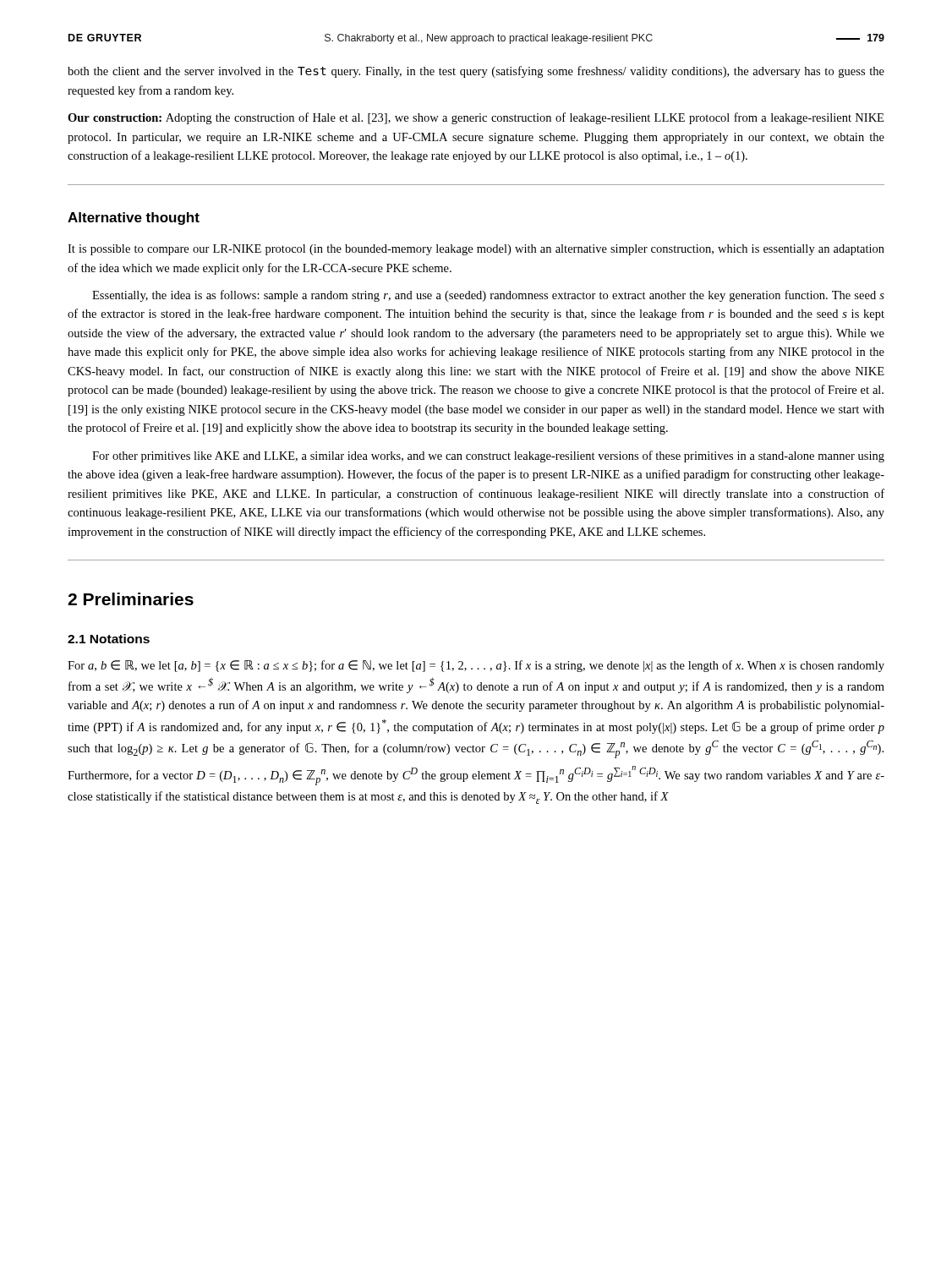Click on the element starting "It is possible to compare our LR-NIKE protocol"
Screen dimensions: 1268x952
click(x=476, y=390)
